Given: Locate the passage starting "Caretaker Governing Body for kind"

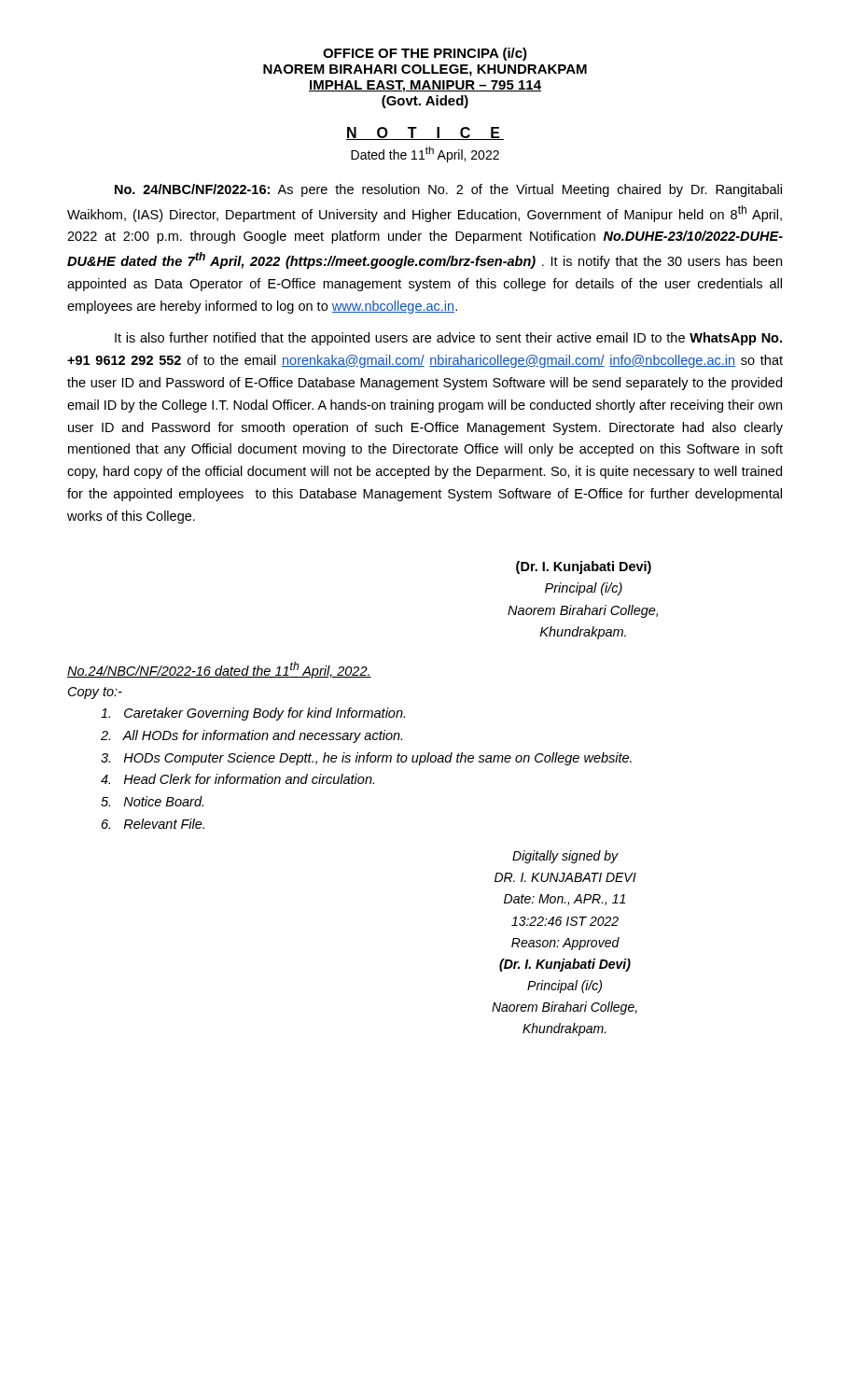Looking at the screenshot, I should tap(254, 713).
